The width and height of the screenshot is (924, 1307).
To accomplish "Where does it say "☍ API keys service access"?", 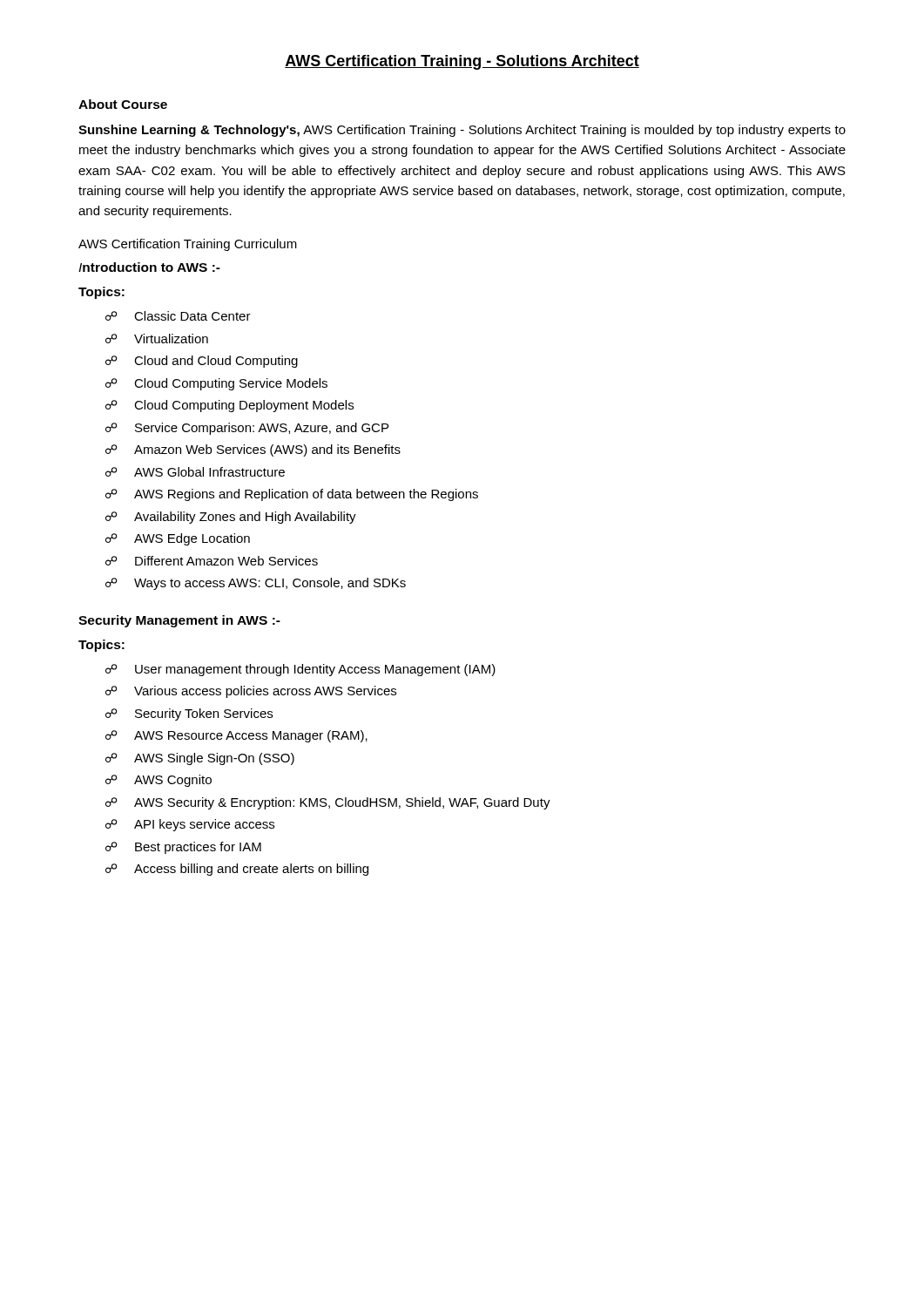I will [190, 825].
